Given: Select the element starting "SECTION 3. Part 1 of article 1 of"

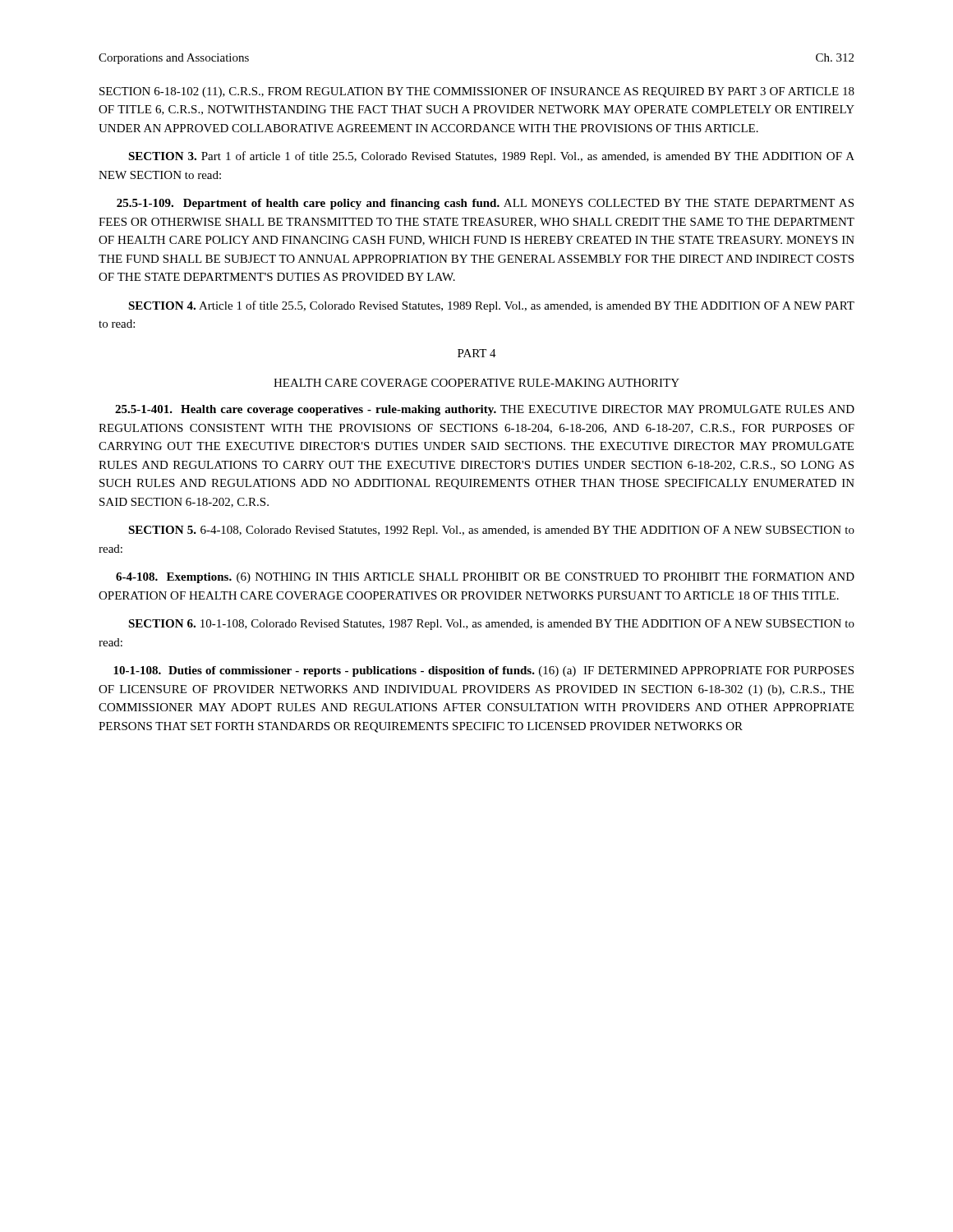Looking at the screenshot, I should click(476, 166).
